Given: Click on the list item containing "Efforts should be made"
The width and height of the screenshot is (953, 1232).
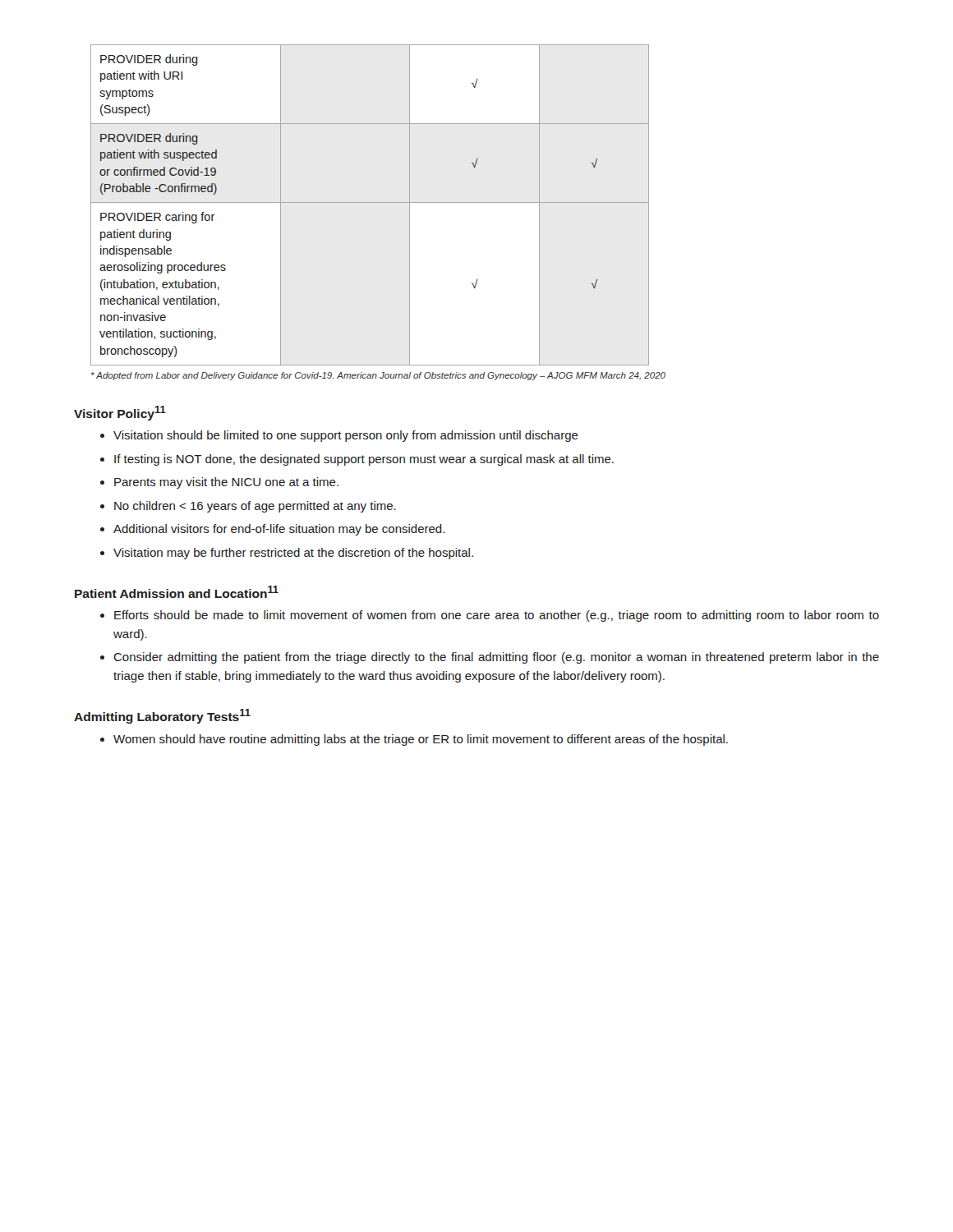Looking at the screenshot, I should point(496,624).
